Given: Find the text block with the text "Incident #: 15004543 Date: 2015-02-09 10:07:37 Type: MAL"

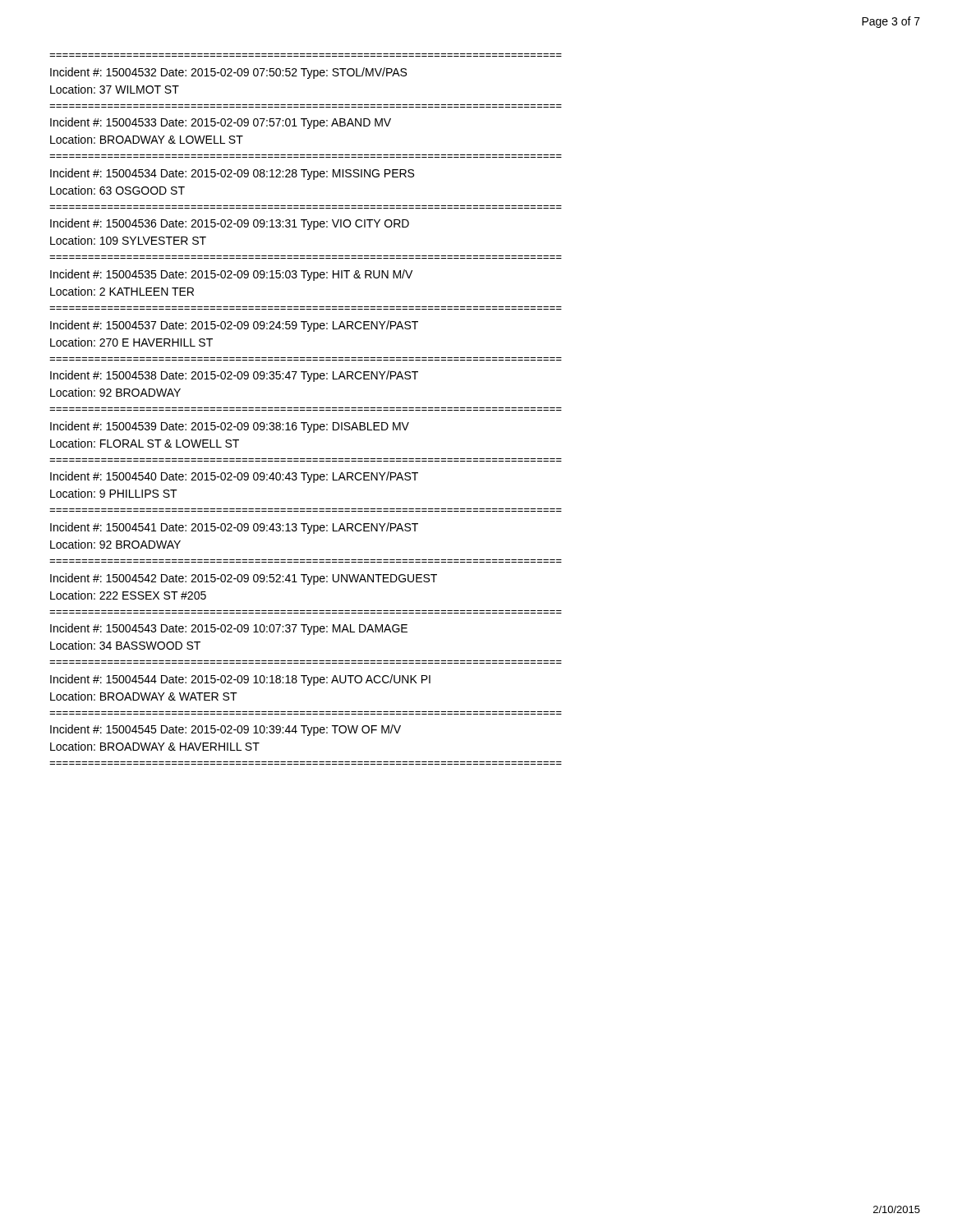Looking at the screenshot, I should point(229,629).
